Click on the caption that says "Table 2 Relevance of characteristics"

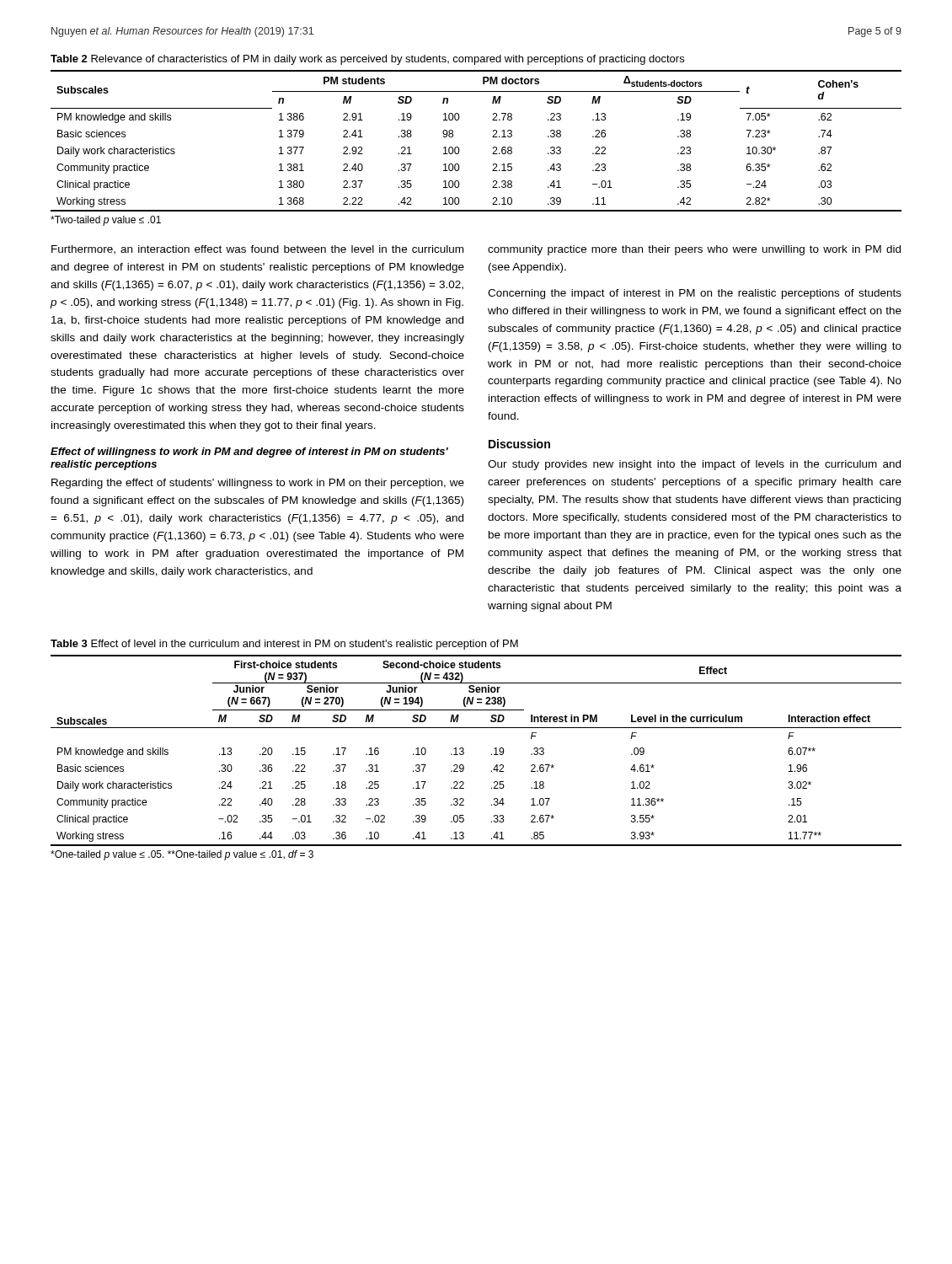368,59
